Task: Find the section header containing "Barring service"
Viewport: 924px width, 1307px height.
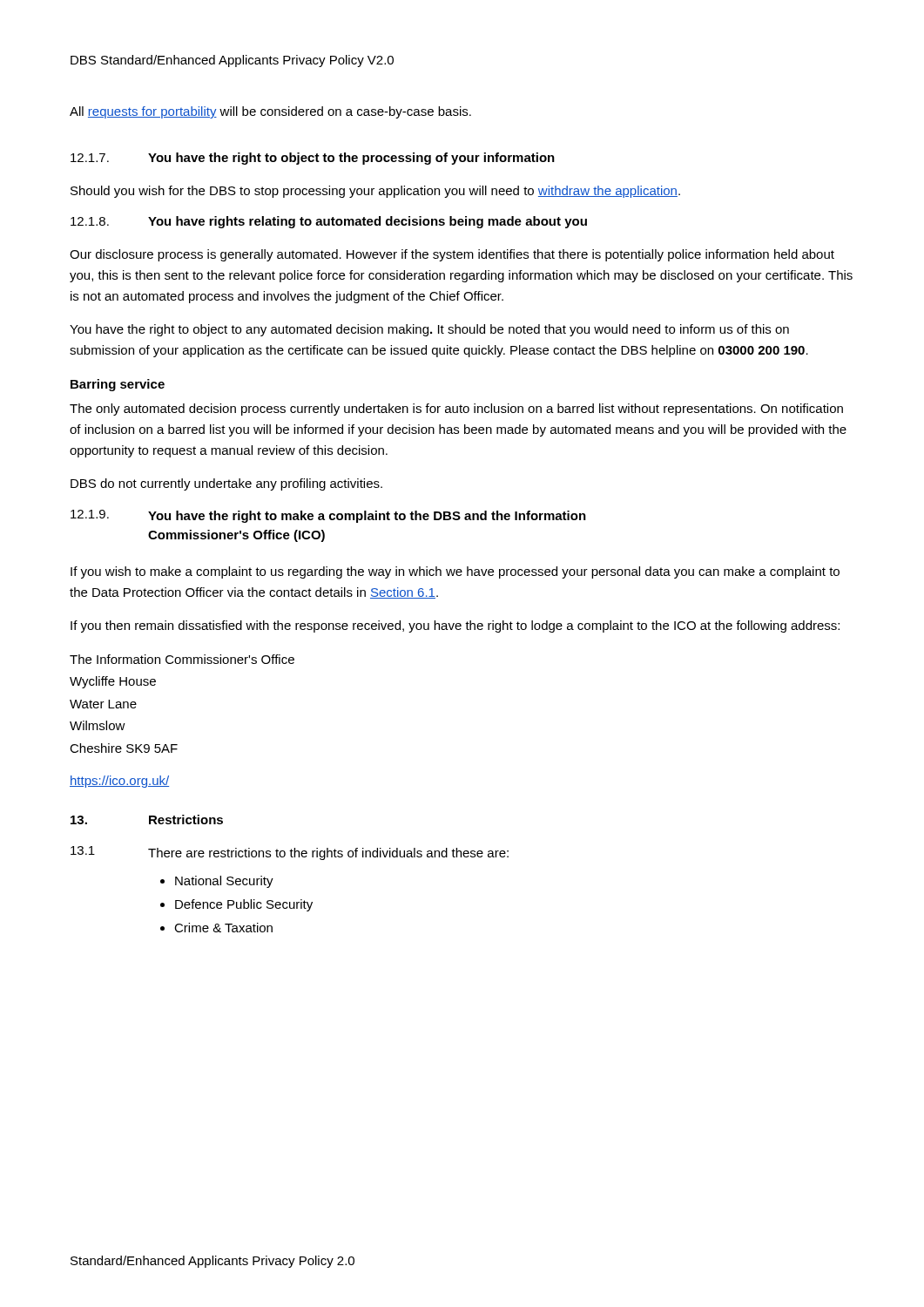Action: coord(117,383)
